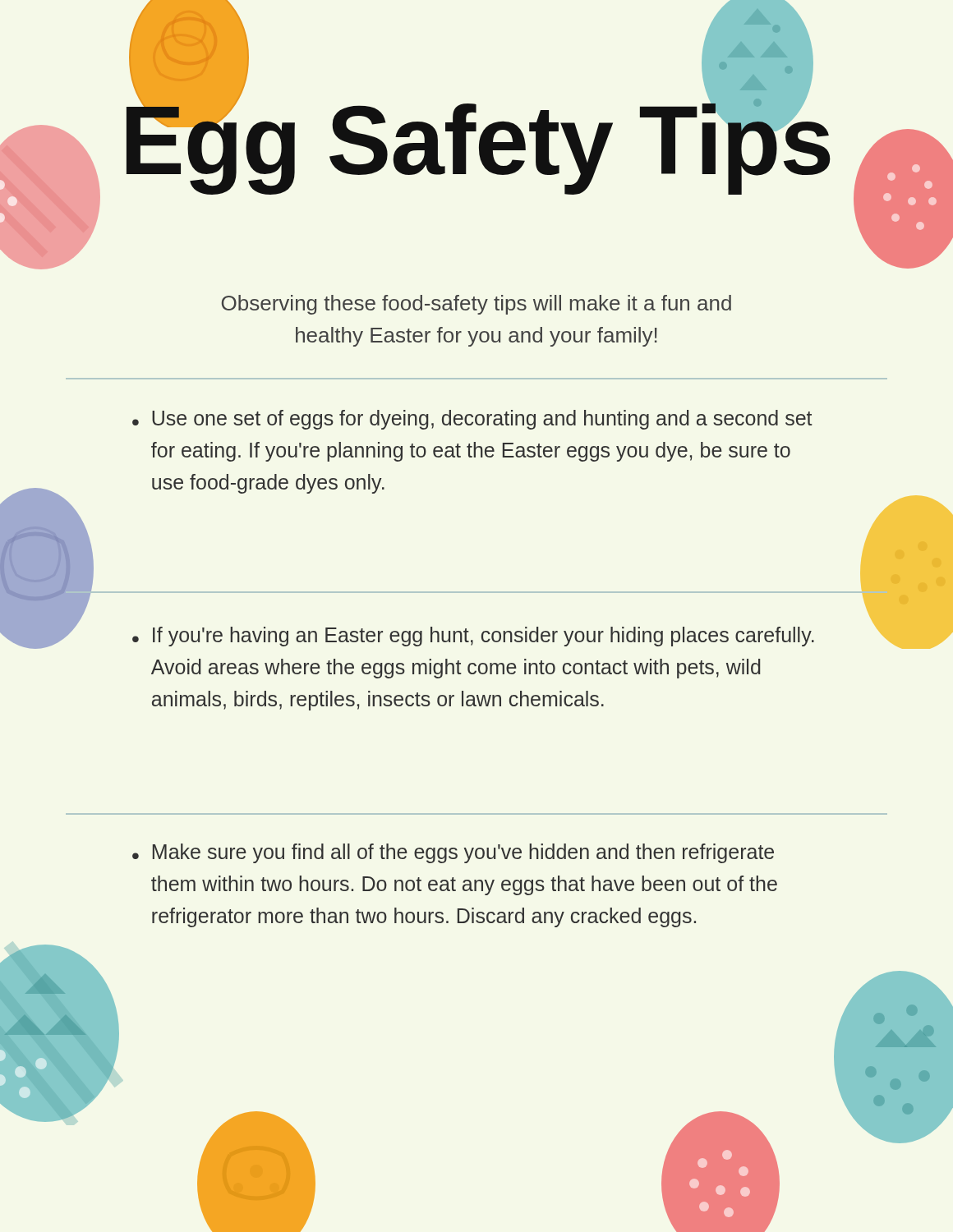Locate the region starting "• Make sure you find all"
The width and height of the screenshot is (953, 1232).
(x=476, y=884)
